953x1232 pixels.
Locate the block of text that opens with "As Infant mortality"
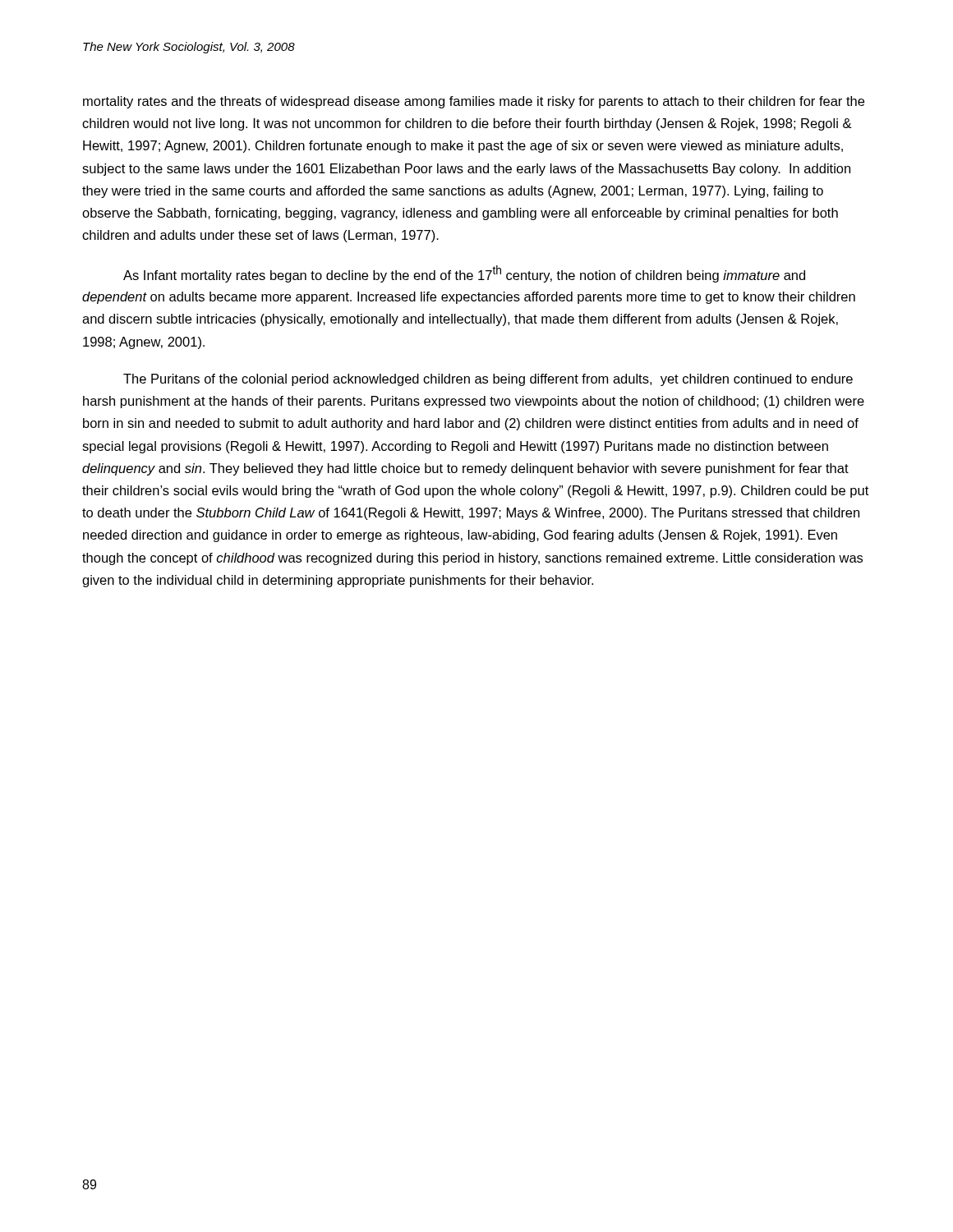(x=476, y=307)
